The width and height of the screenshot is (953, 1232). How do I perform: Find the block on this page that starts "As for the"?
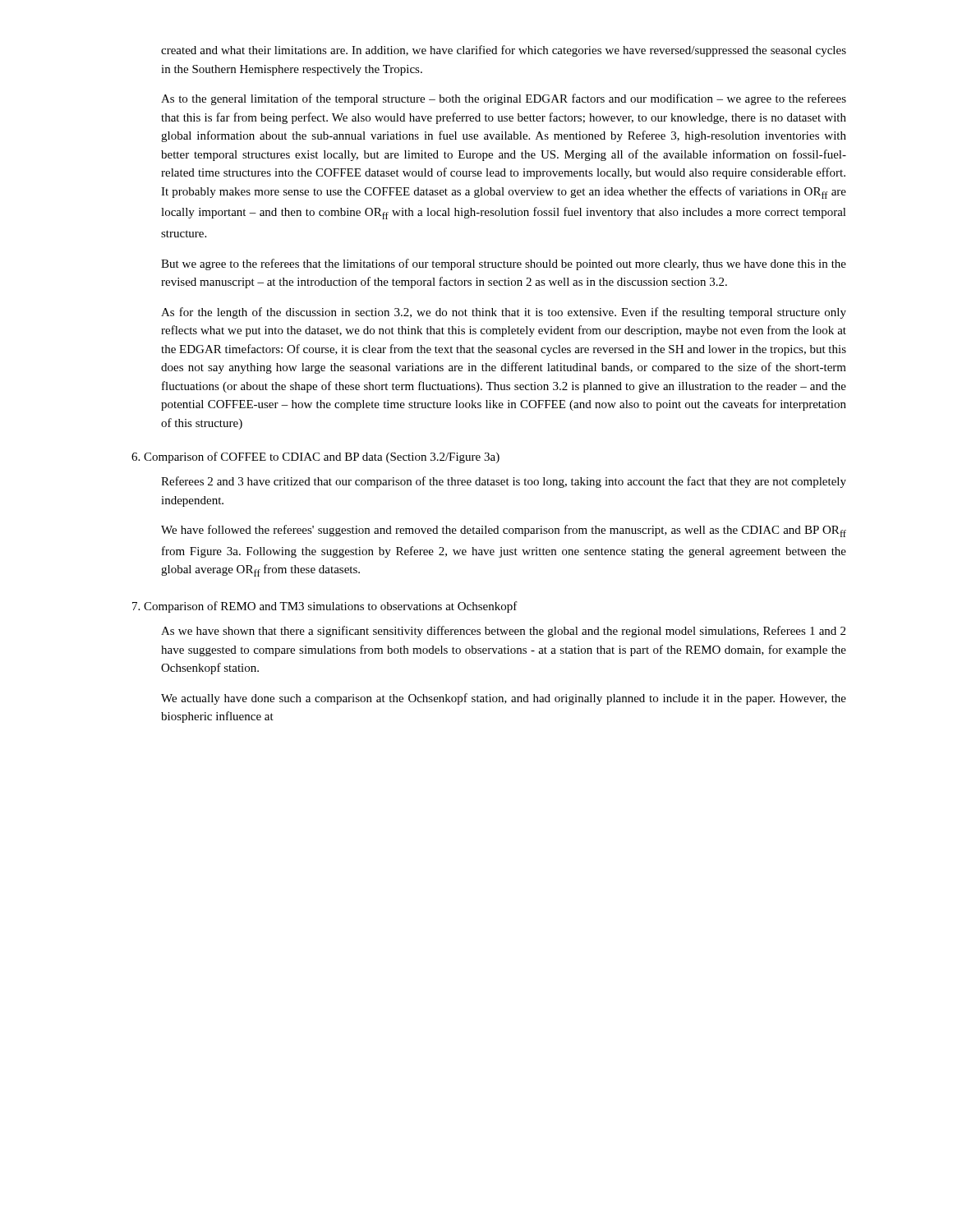pos(504,367)
